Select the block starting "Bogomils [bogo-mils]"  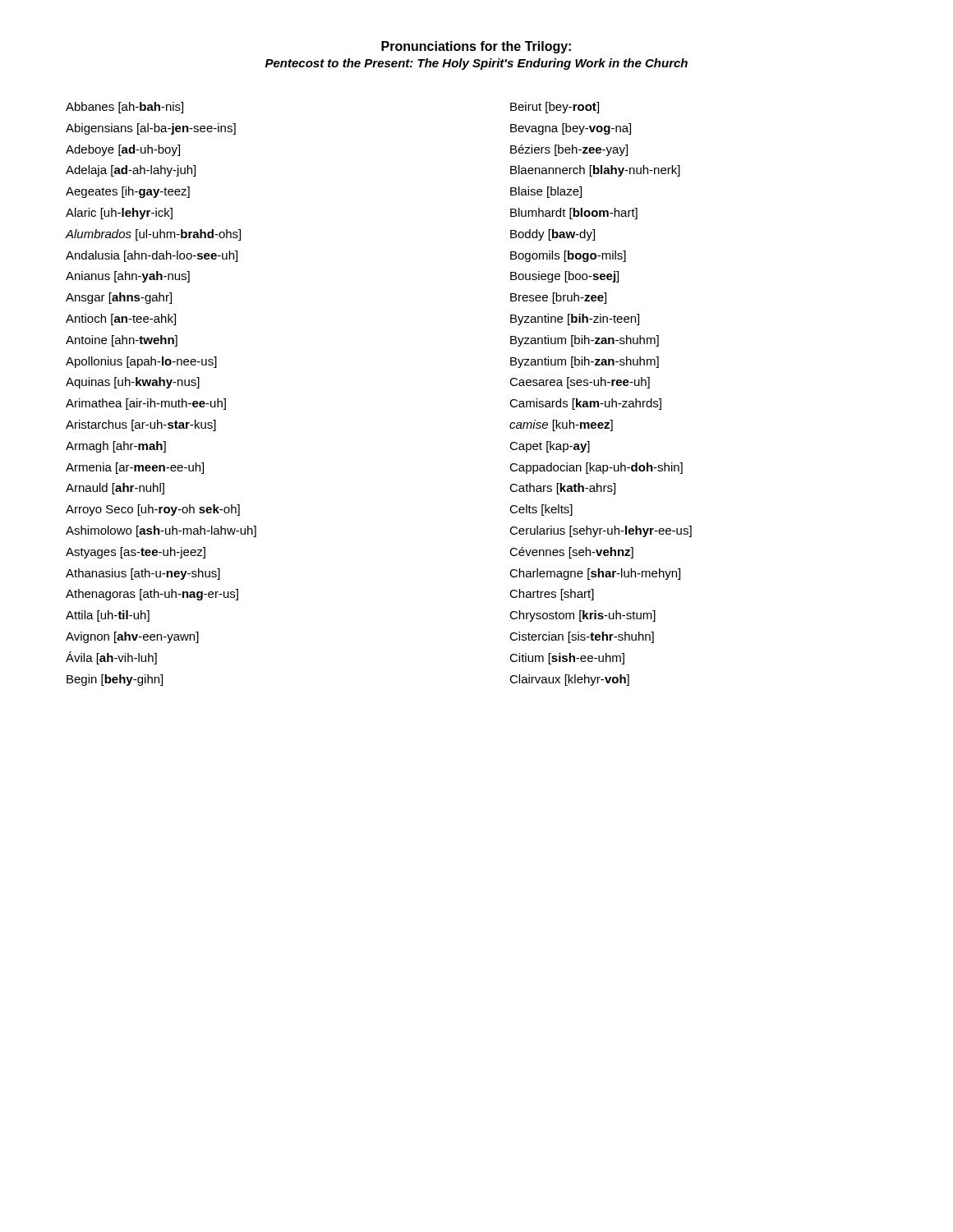coord(568,255)
